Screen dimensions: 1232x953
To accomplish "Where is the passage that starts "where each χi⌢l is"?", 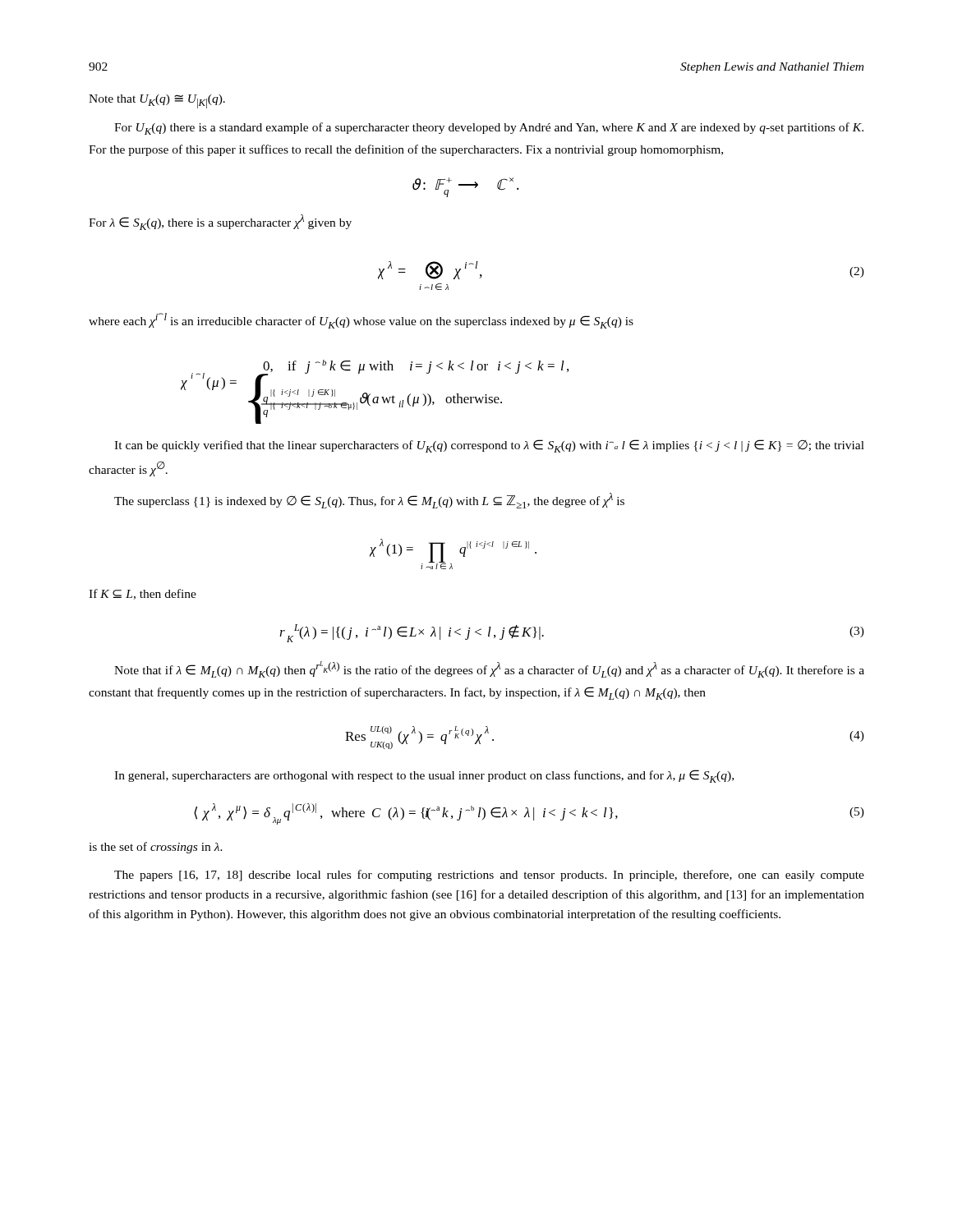I will 476,320.
